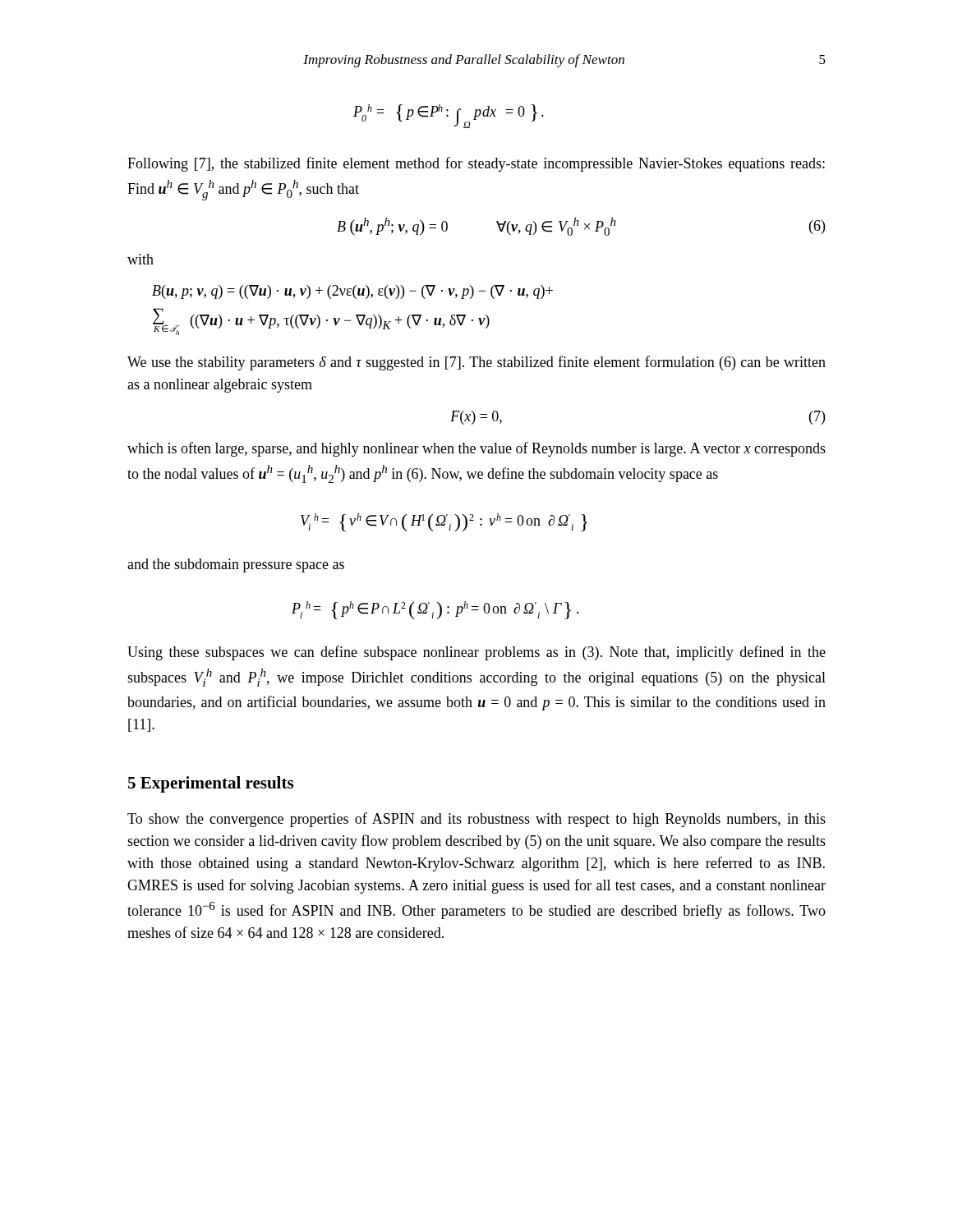Click on the region starting "P i h = { p h"

coord(476,609)
